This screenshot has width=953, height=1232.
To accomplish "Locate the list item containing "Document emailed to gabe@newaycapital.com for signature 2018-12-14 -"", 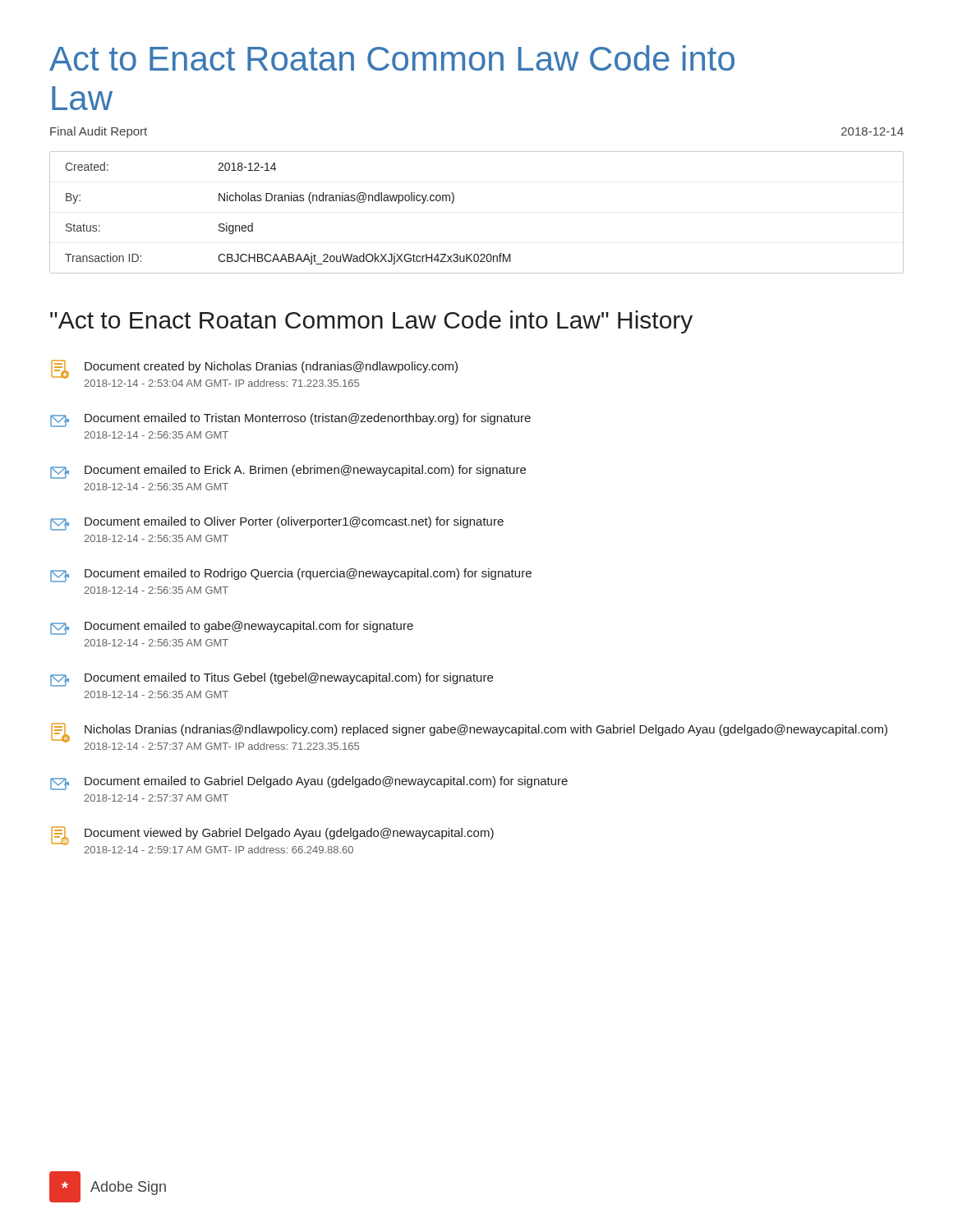I will point(232,628).
